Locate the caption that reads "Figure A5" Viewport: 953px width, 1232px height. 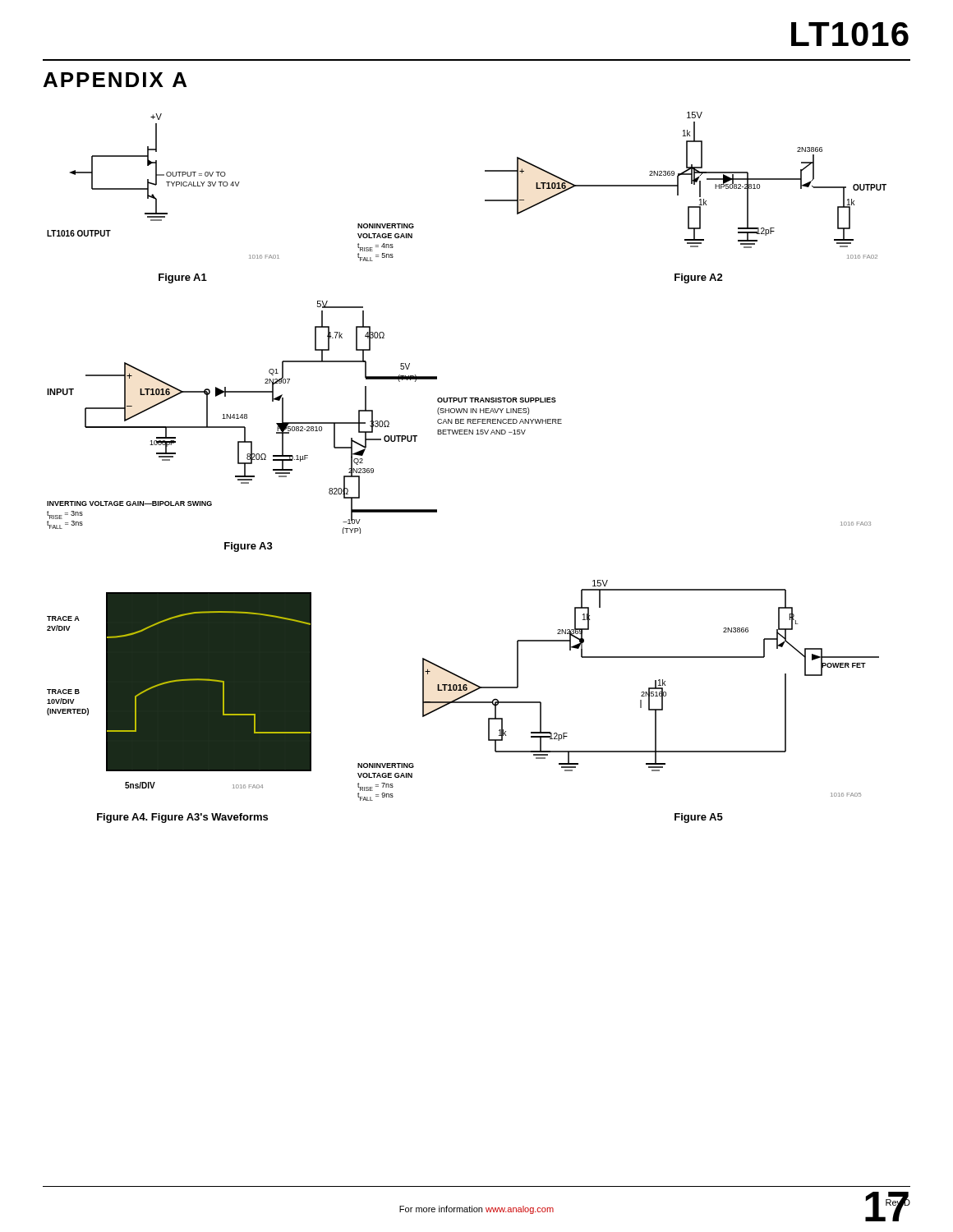[x=698, y=817]
